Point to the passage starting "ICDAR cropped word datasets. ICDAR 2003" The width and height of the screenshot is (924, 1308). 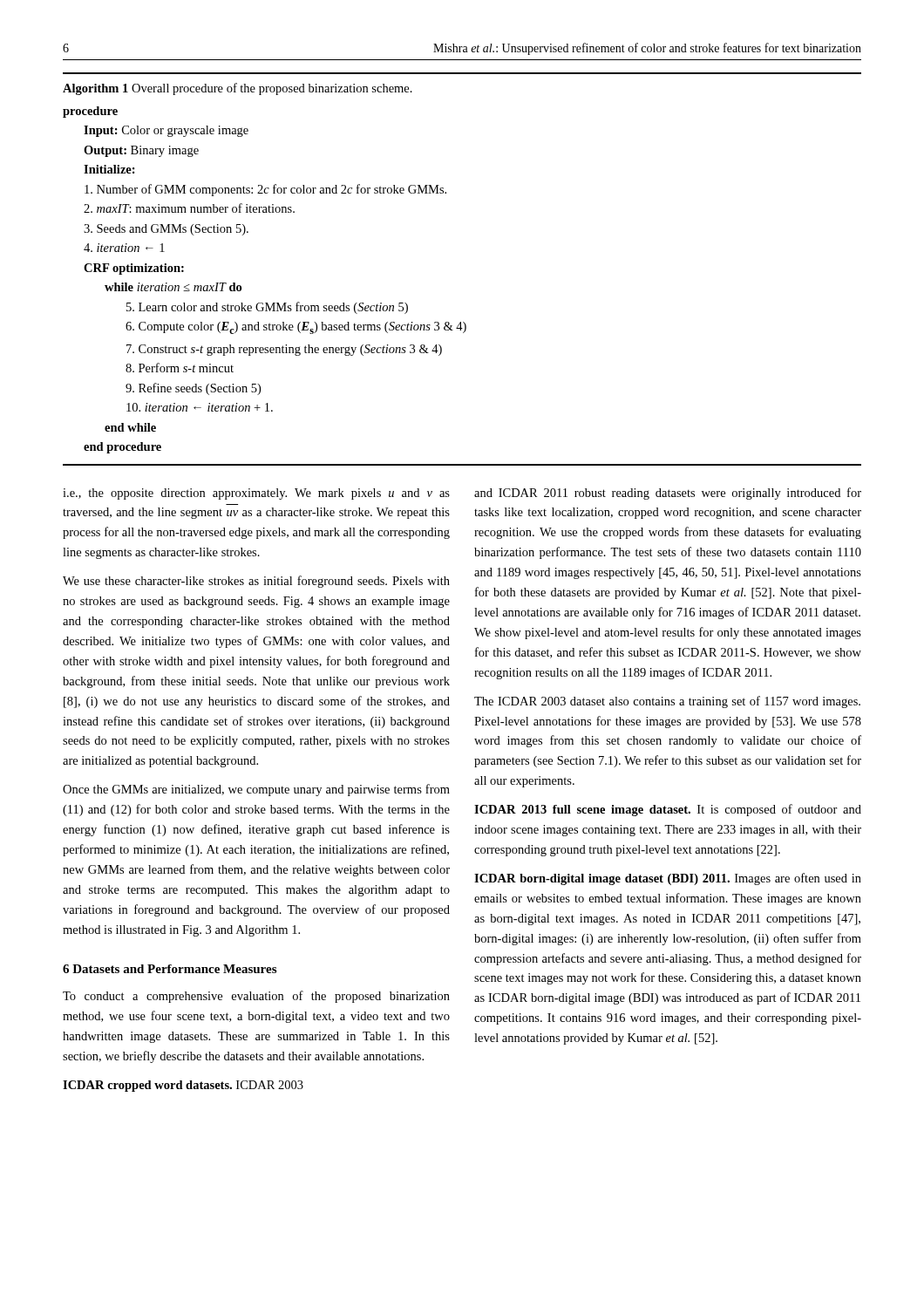click(183, 1085)
